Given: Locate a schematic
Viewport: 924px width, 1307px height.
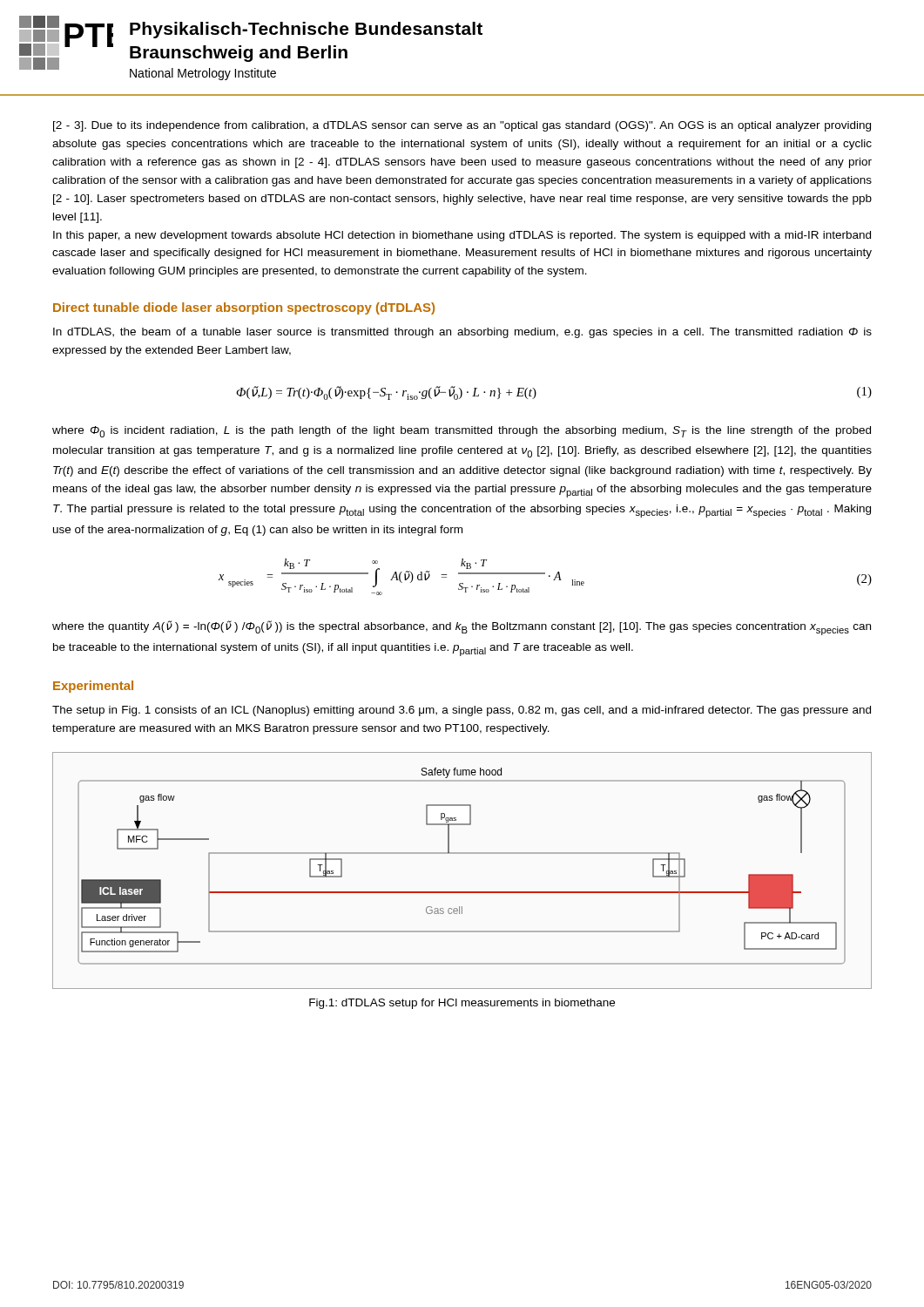Looking at the screenshot, I should point(462,870).
